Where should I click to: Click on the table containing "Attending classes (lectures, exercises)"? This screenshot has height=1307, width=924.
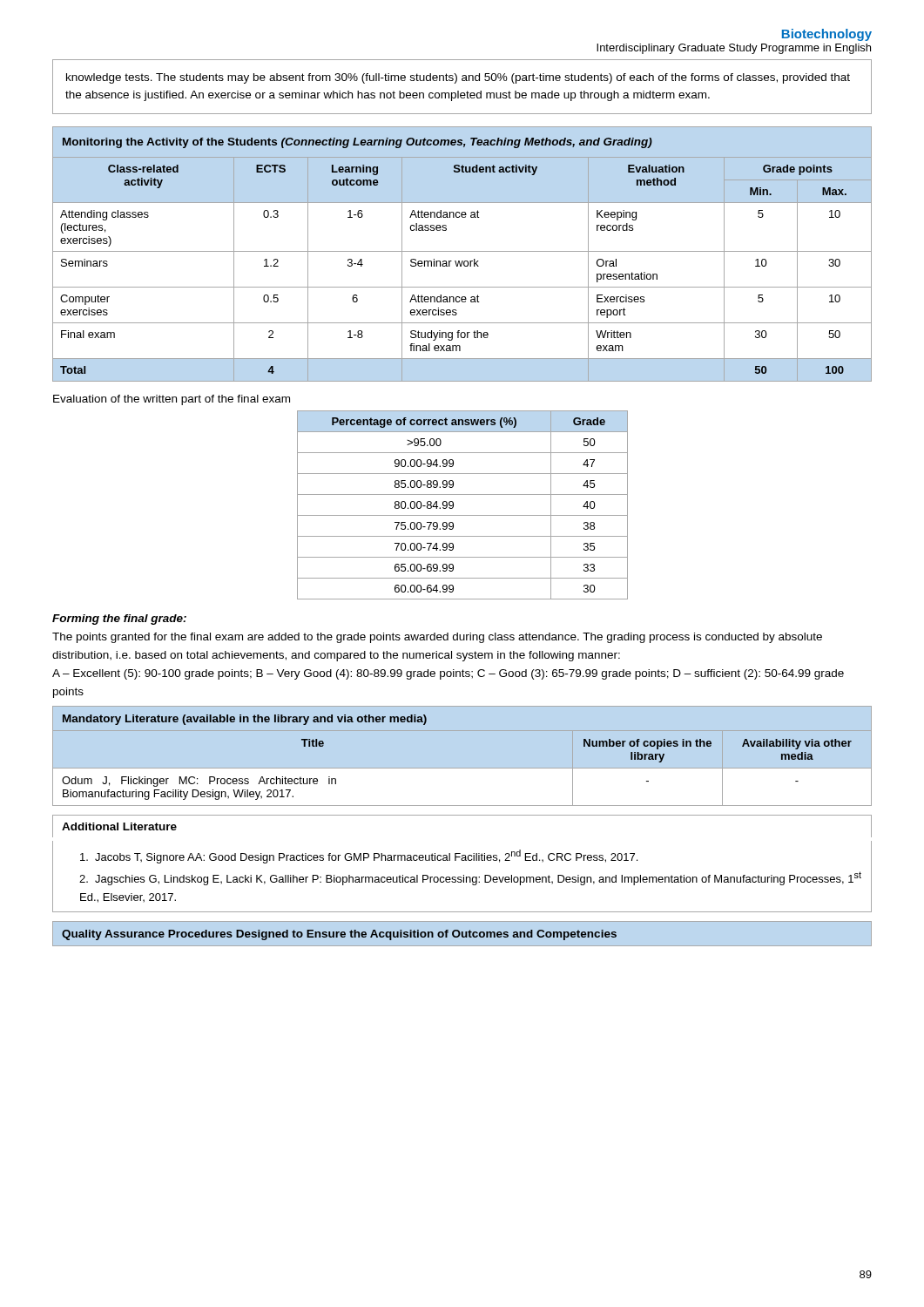pos(462,269)
